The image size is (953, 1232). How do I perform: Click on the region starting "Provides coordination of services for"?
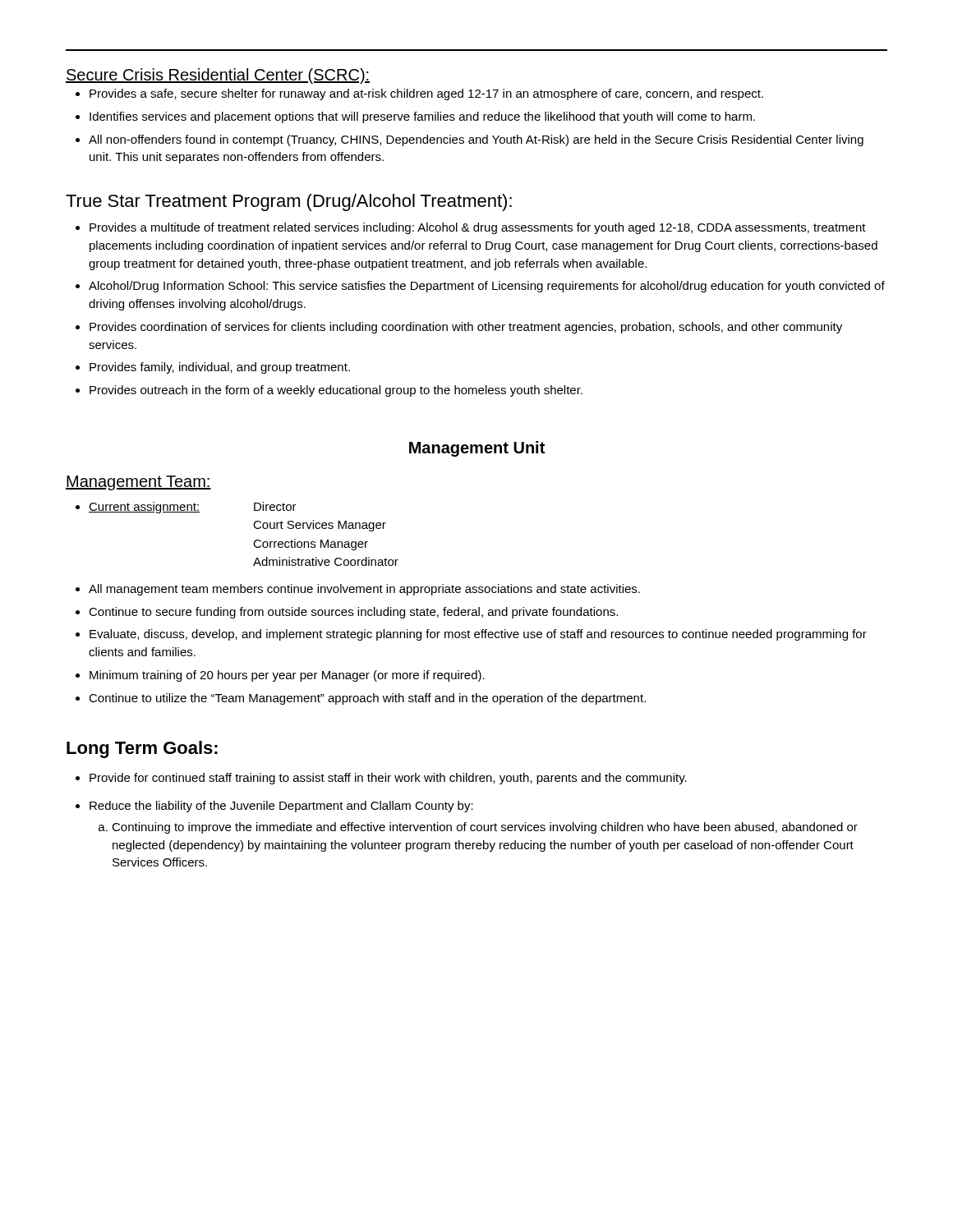(x=465, y=335)
